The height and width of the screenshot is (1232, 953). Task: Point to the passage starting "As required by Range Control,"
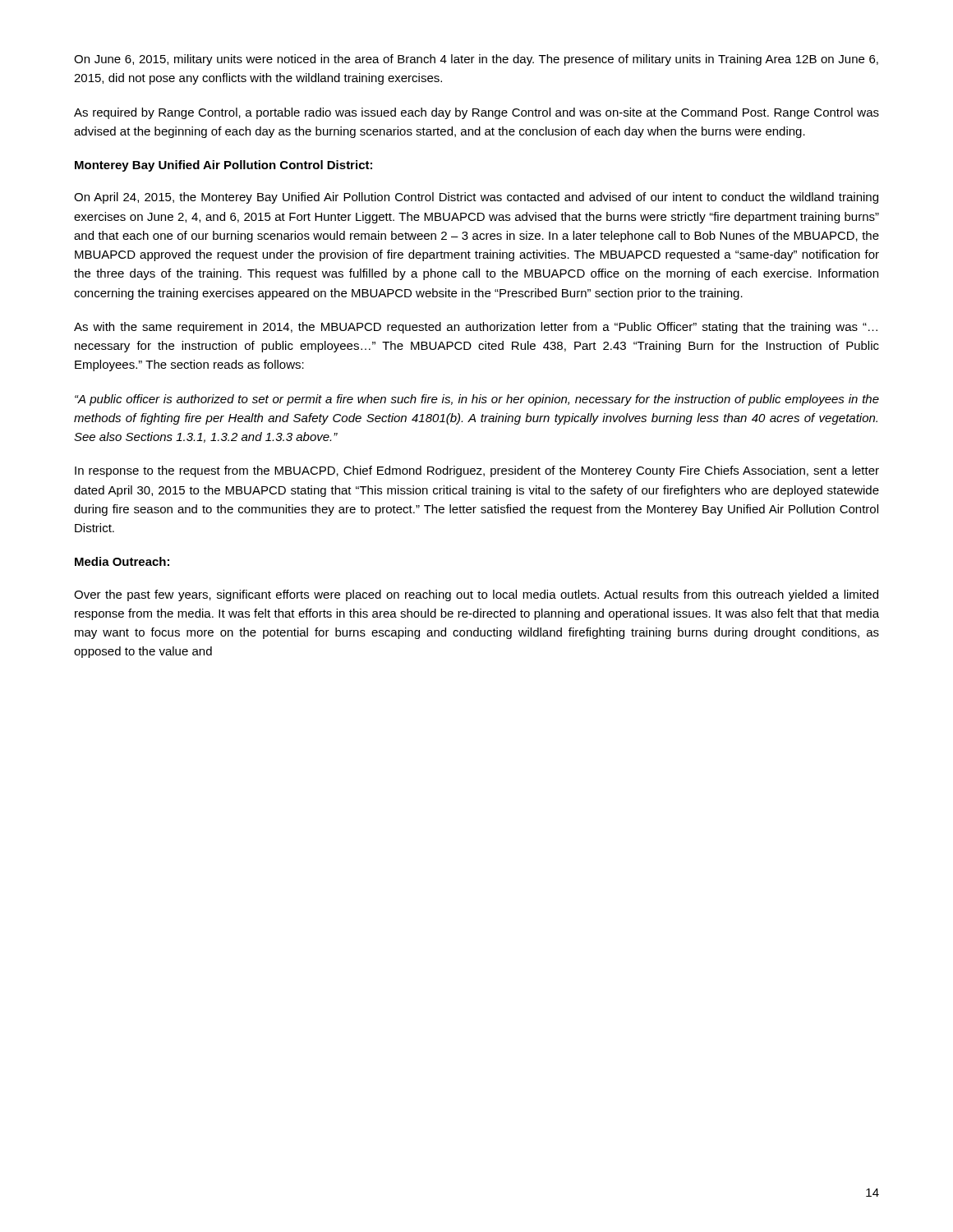pyautogui.click(x=476, y=121)
